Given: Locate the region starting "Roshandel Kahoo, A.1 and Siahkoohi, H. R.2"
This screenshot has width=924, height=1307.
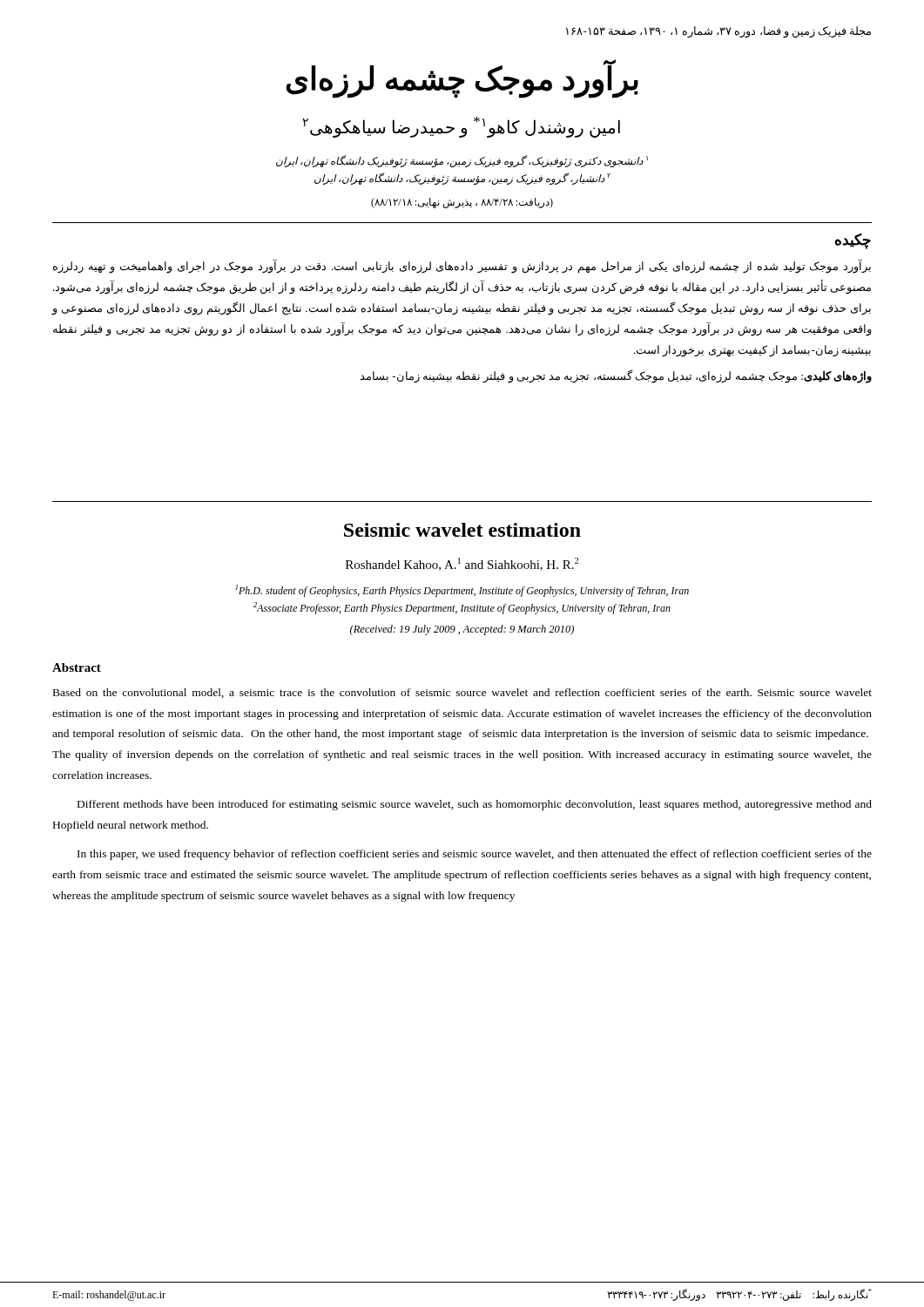Looking at the screenshot, I should tap(462, 564).
